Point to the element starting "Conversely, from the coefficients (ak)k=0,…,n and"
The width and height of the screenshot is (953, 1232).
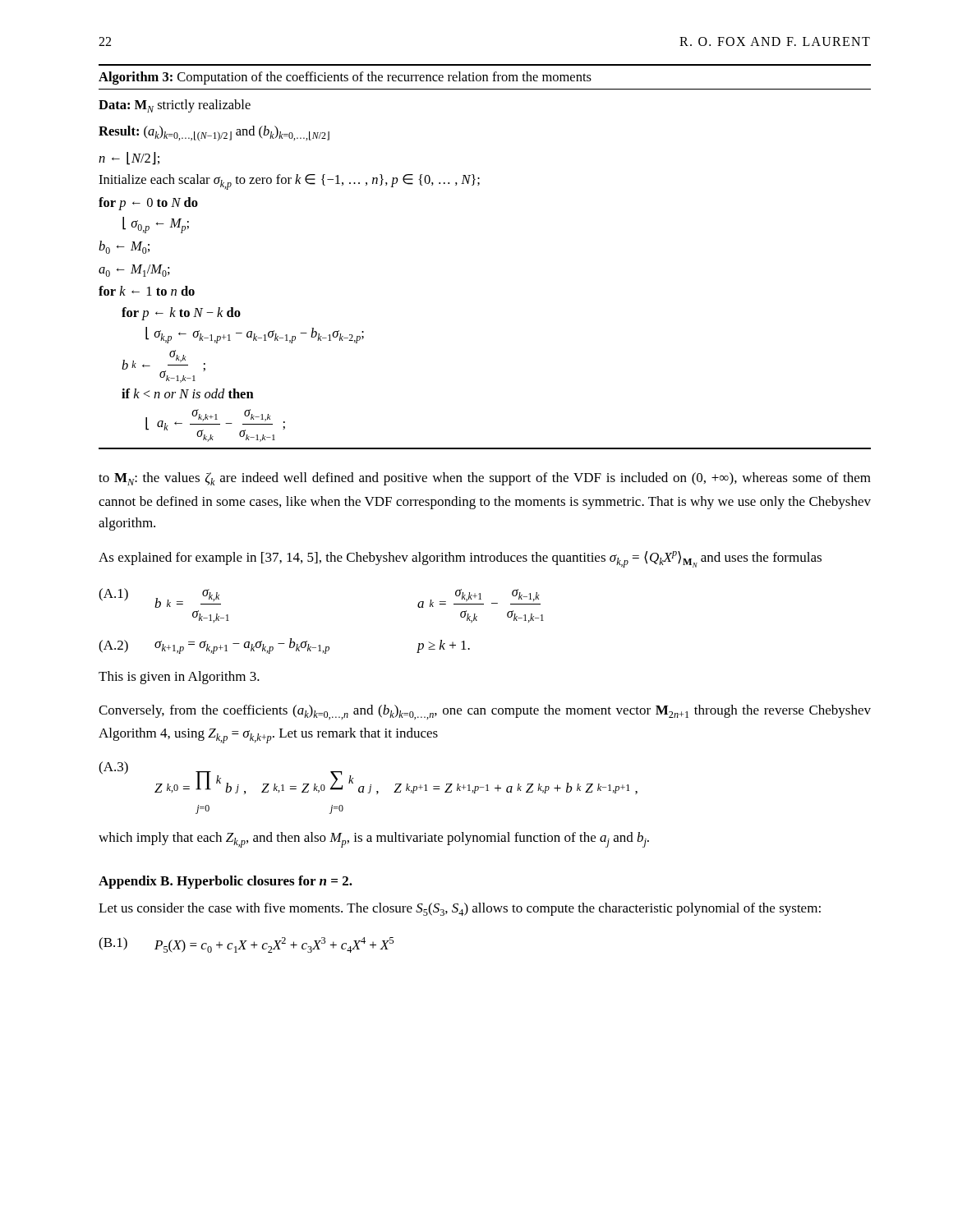(485, 723)
